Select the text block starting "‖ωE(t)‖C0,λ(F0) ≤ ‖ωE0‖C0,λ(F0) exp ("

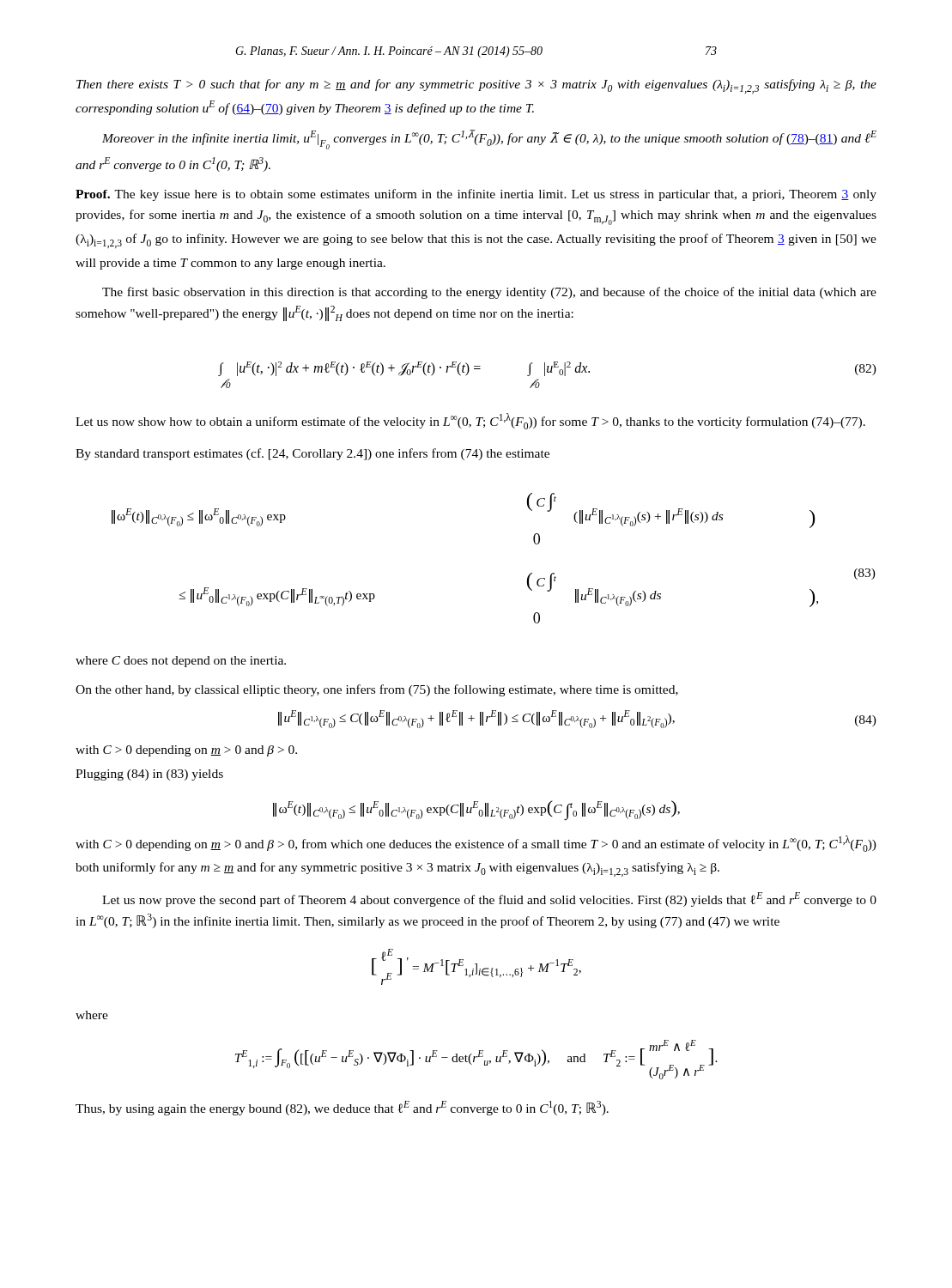point(215,510)
